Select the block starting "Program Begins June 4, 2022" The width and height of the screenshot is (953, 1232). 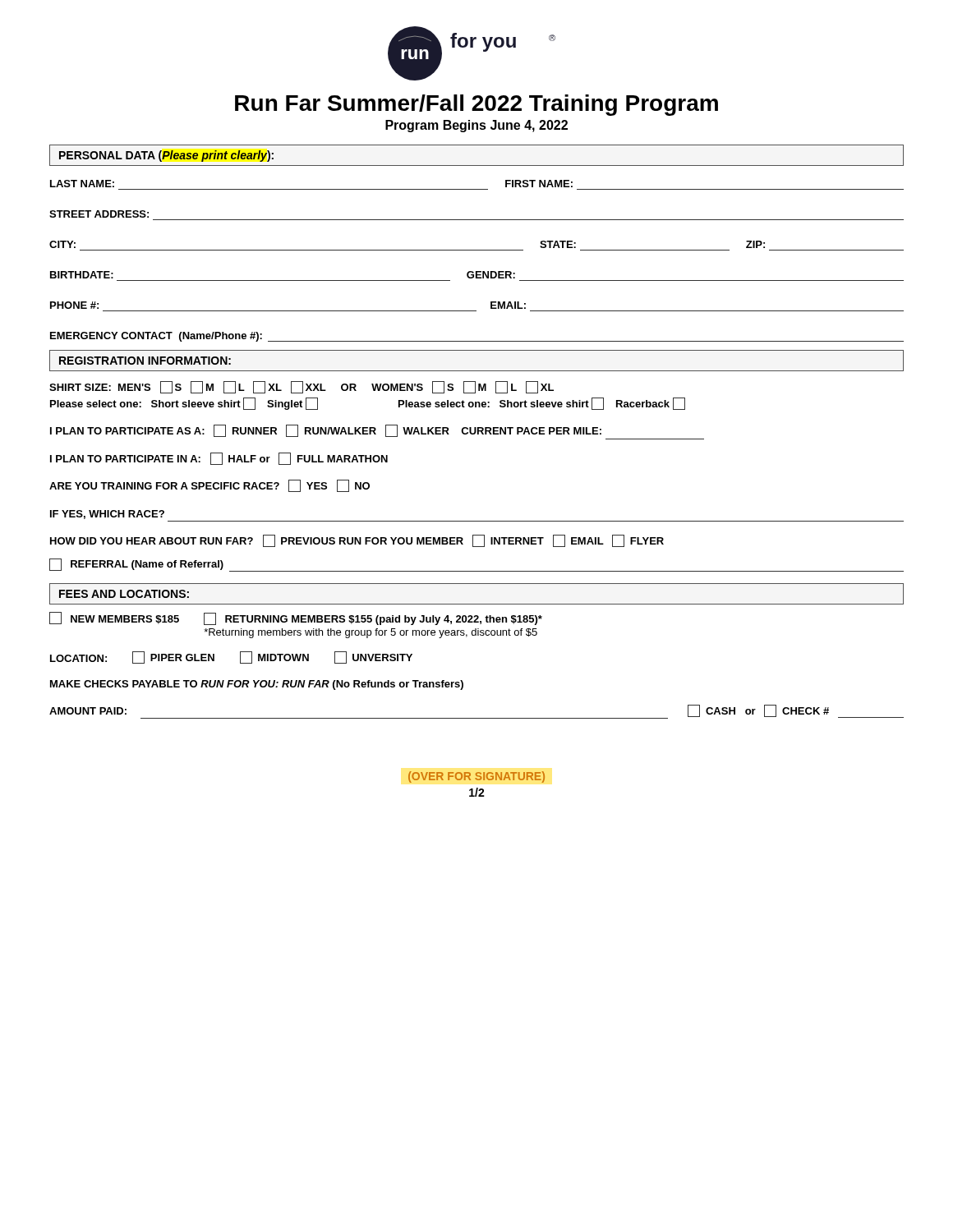476,125
